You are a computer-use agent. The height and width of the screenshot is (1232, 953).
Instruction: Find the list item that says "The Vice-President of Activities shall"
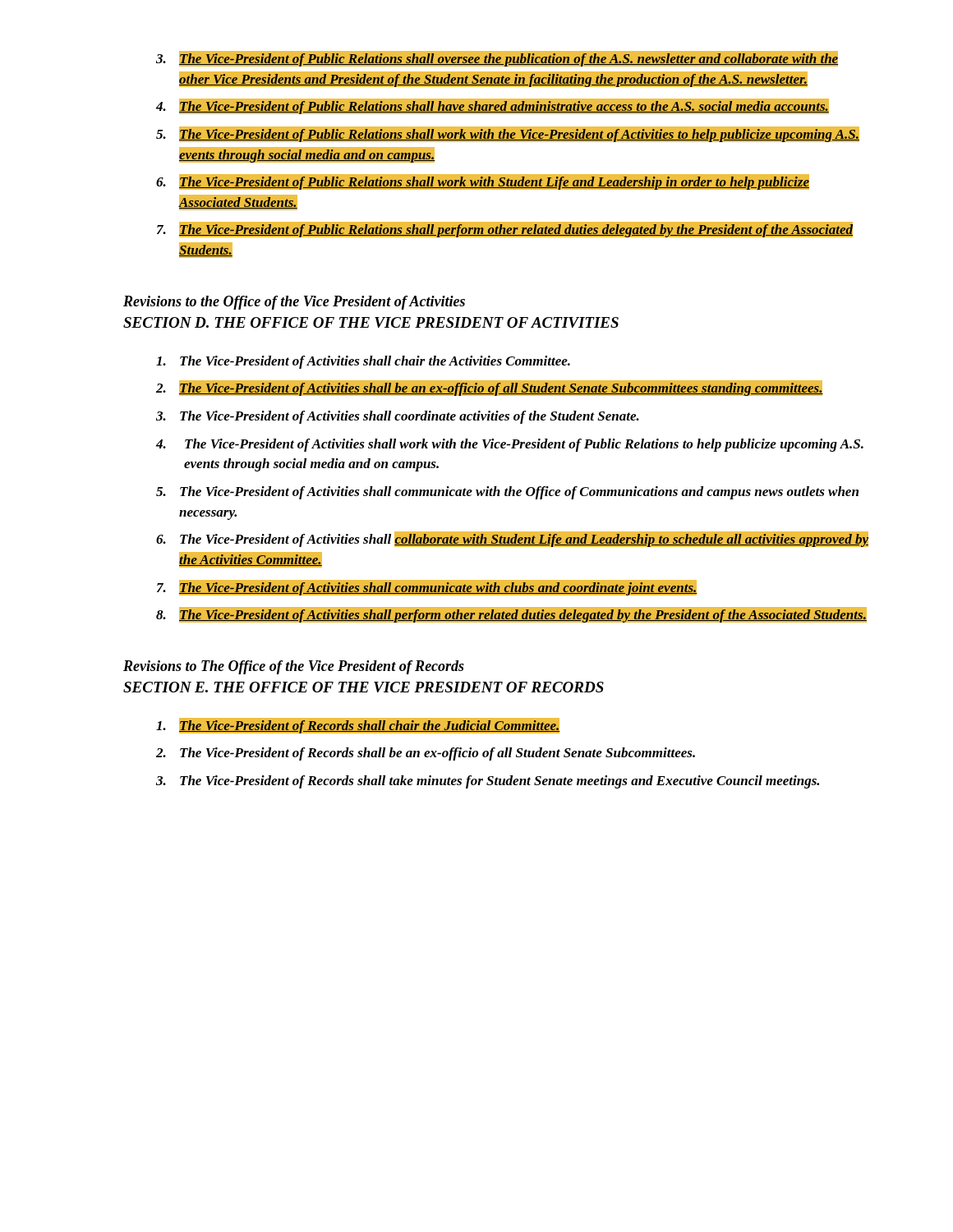coord(364,361)
